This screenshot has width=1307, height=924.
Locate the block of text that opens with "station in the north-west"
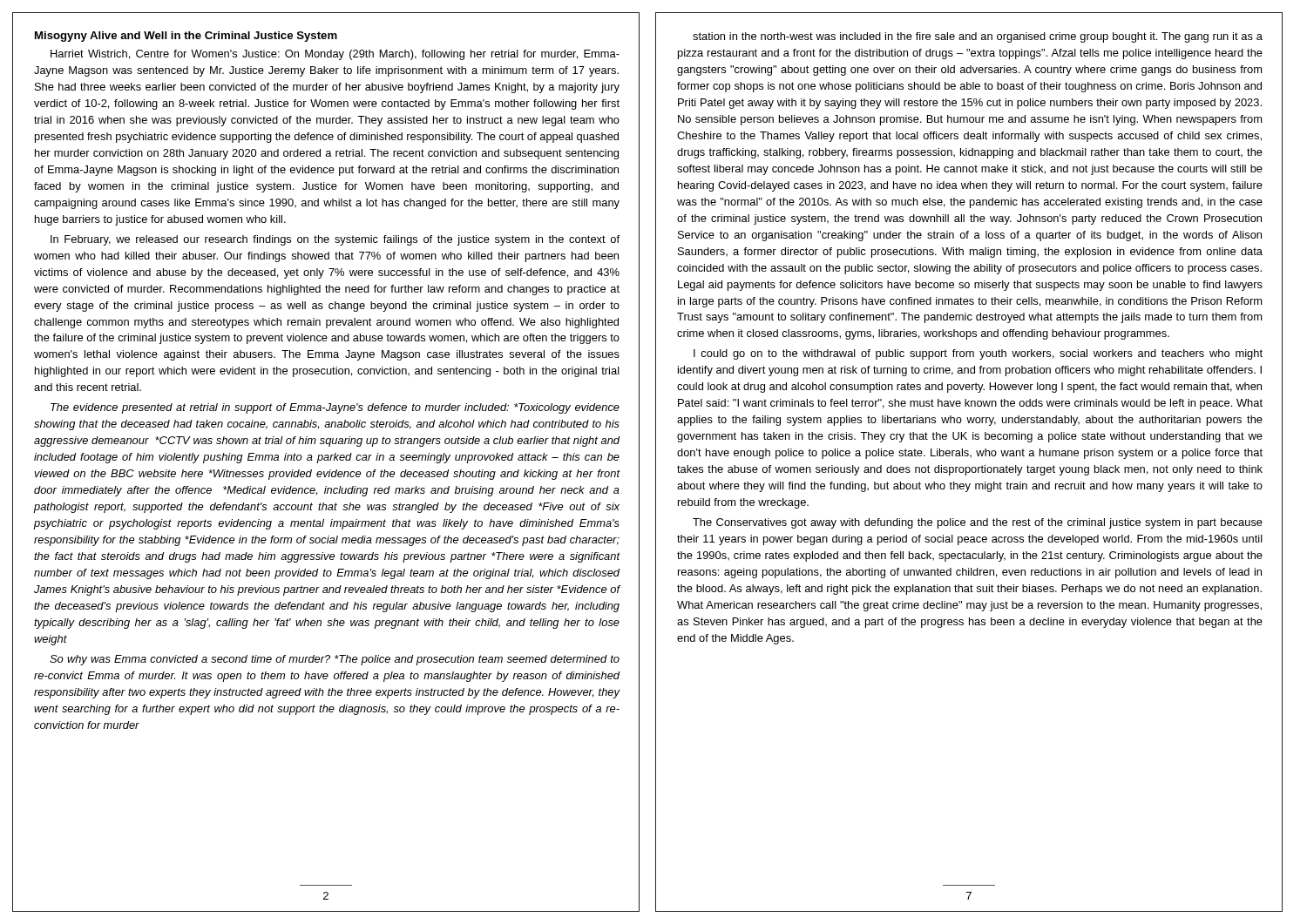970,186
